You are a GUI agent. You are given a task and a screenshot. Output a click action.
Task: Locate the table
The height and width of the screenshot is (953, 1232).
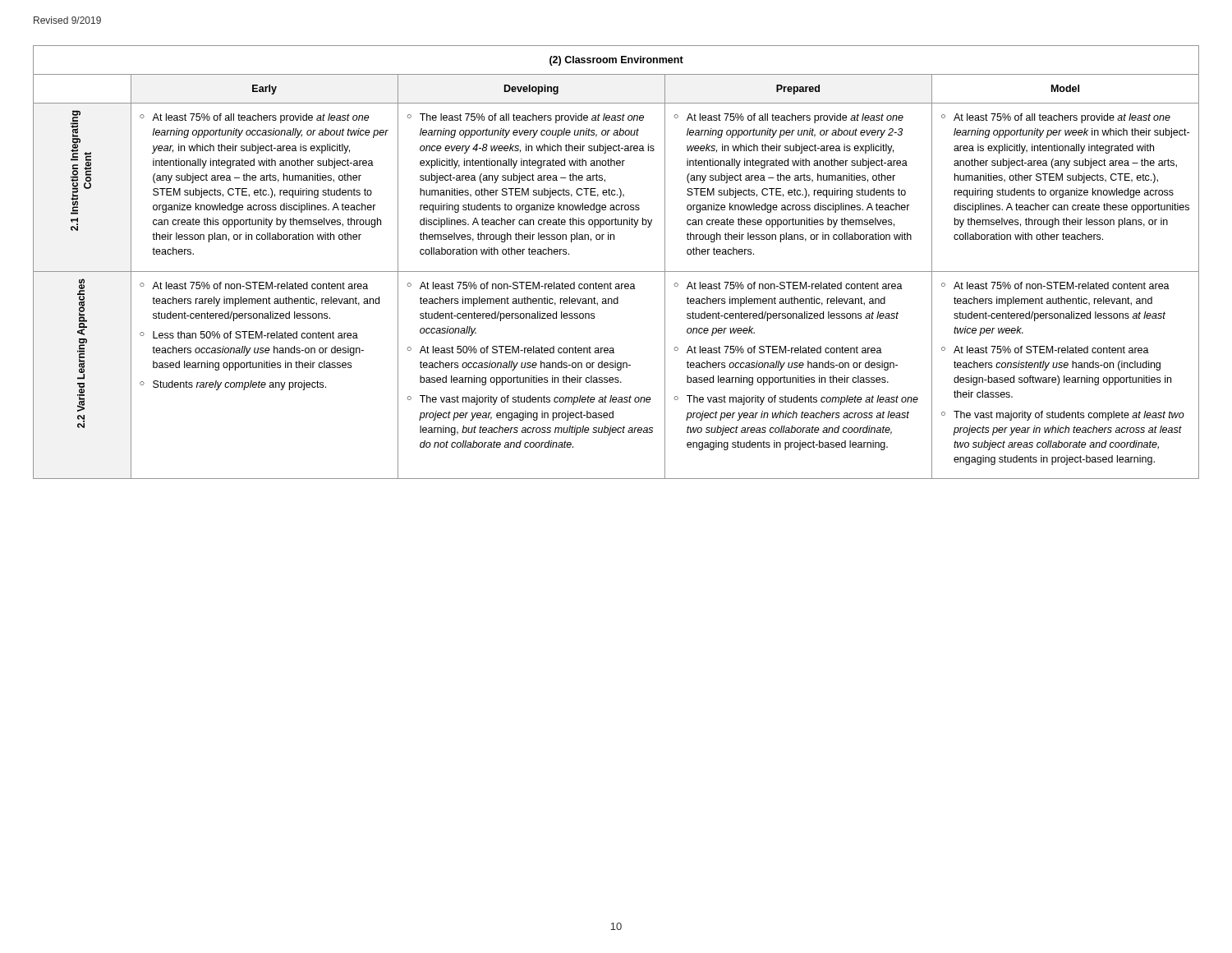tap(616, 262)
